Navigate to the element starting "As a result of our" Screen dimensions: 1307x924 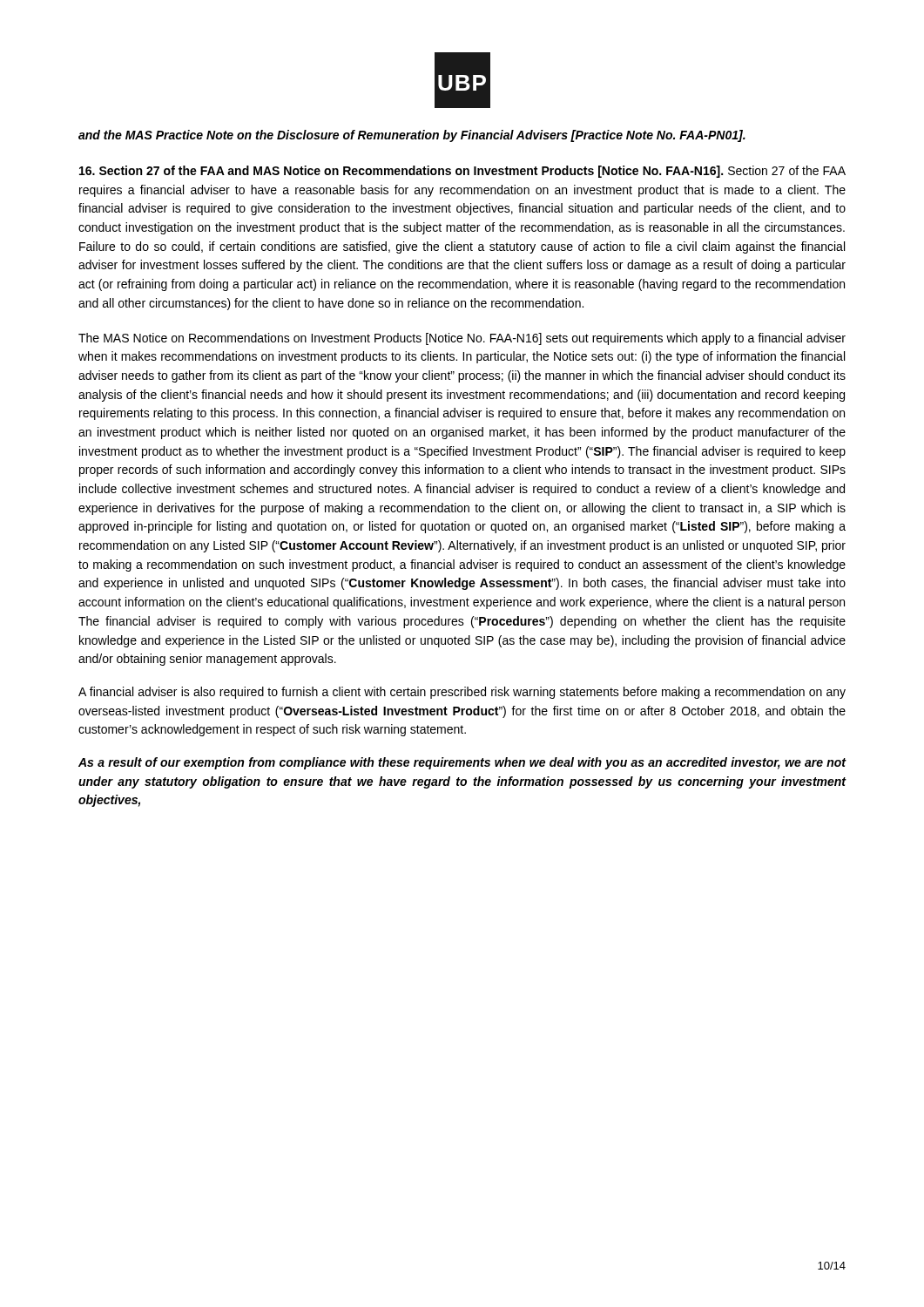point(462,781)
